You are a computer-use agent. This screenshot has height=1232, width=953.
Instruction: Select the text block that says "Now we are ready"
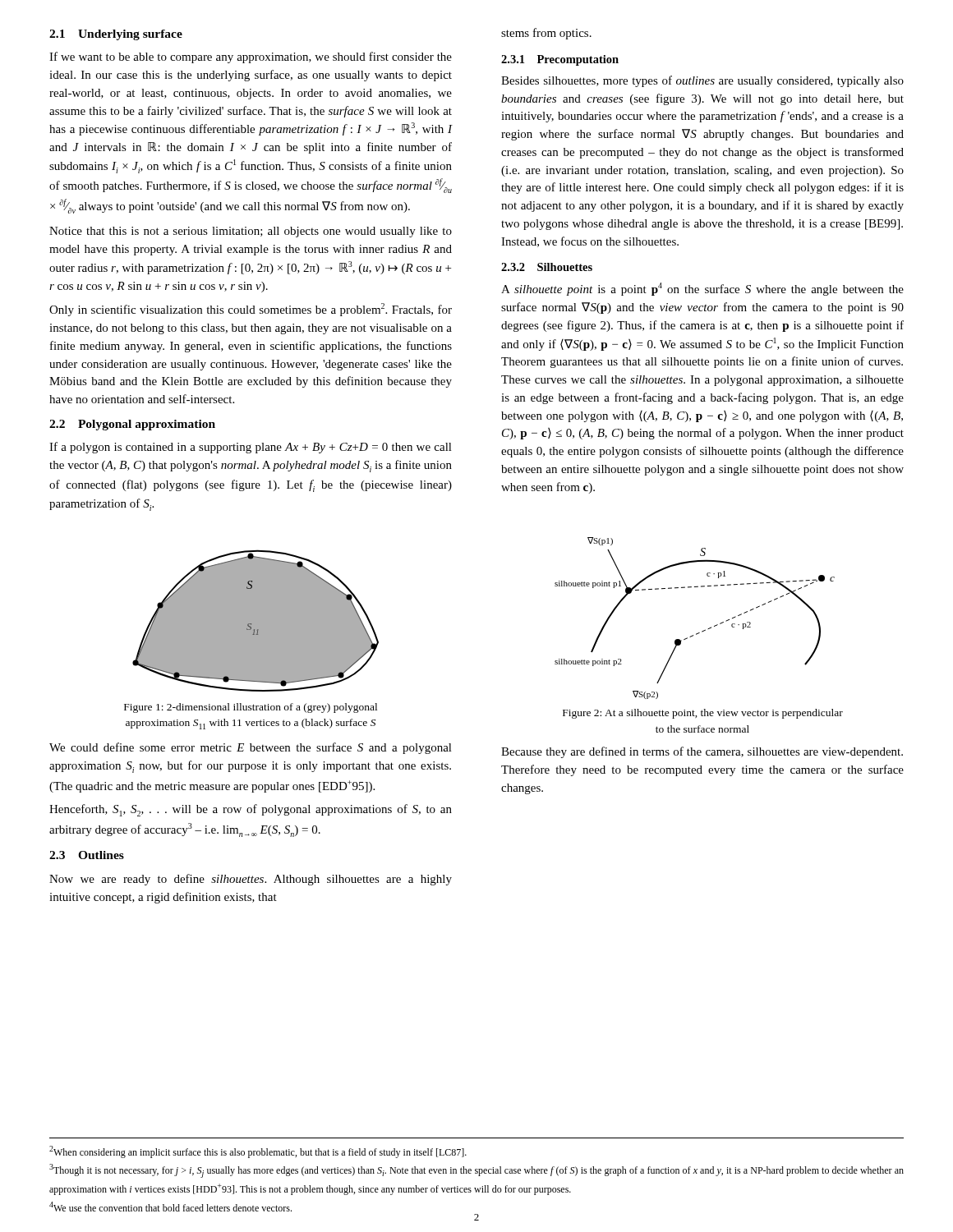click(x=251, y=888)
